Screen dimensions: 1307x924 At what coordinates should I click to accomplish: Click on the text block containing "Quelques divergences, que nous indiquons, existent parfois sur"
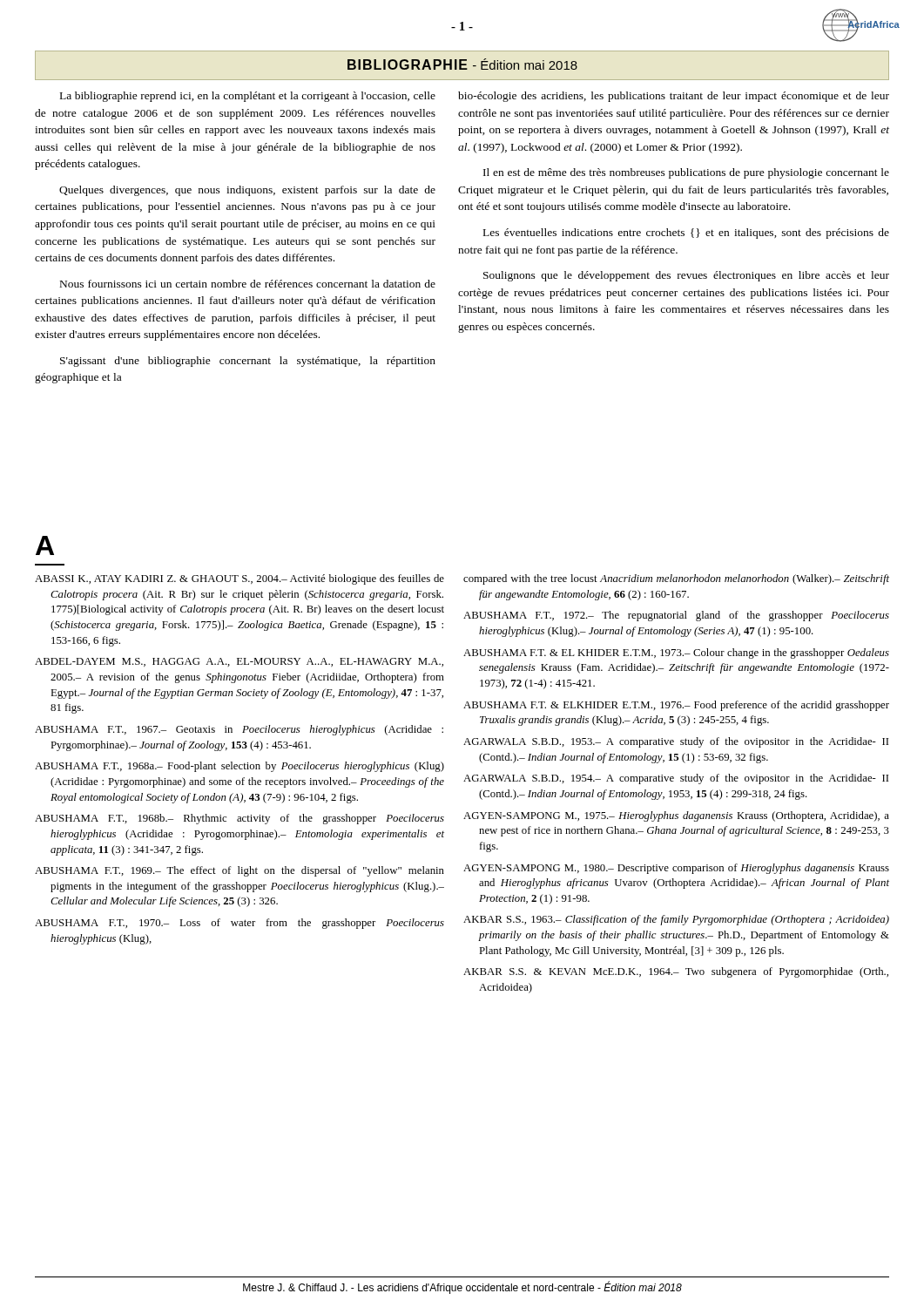(235, 223)
